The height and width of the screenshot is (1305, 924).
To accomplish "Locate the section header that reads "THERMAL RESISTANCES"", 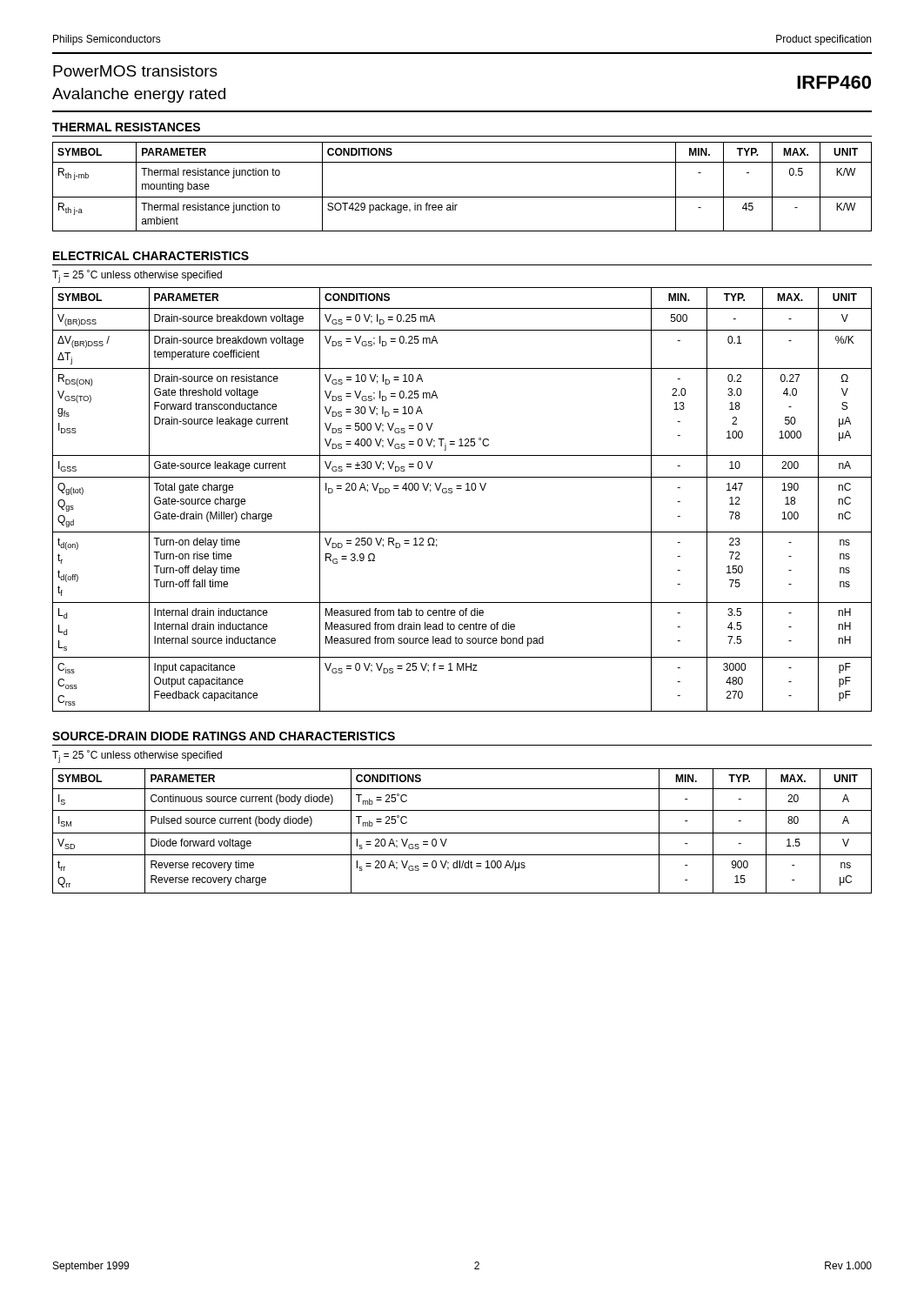I will (126, 127).
